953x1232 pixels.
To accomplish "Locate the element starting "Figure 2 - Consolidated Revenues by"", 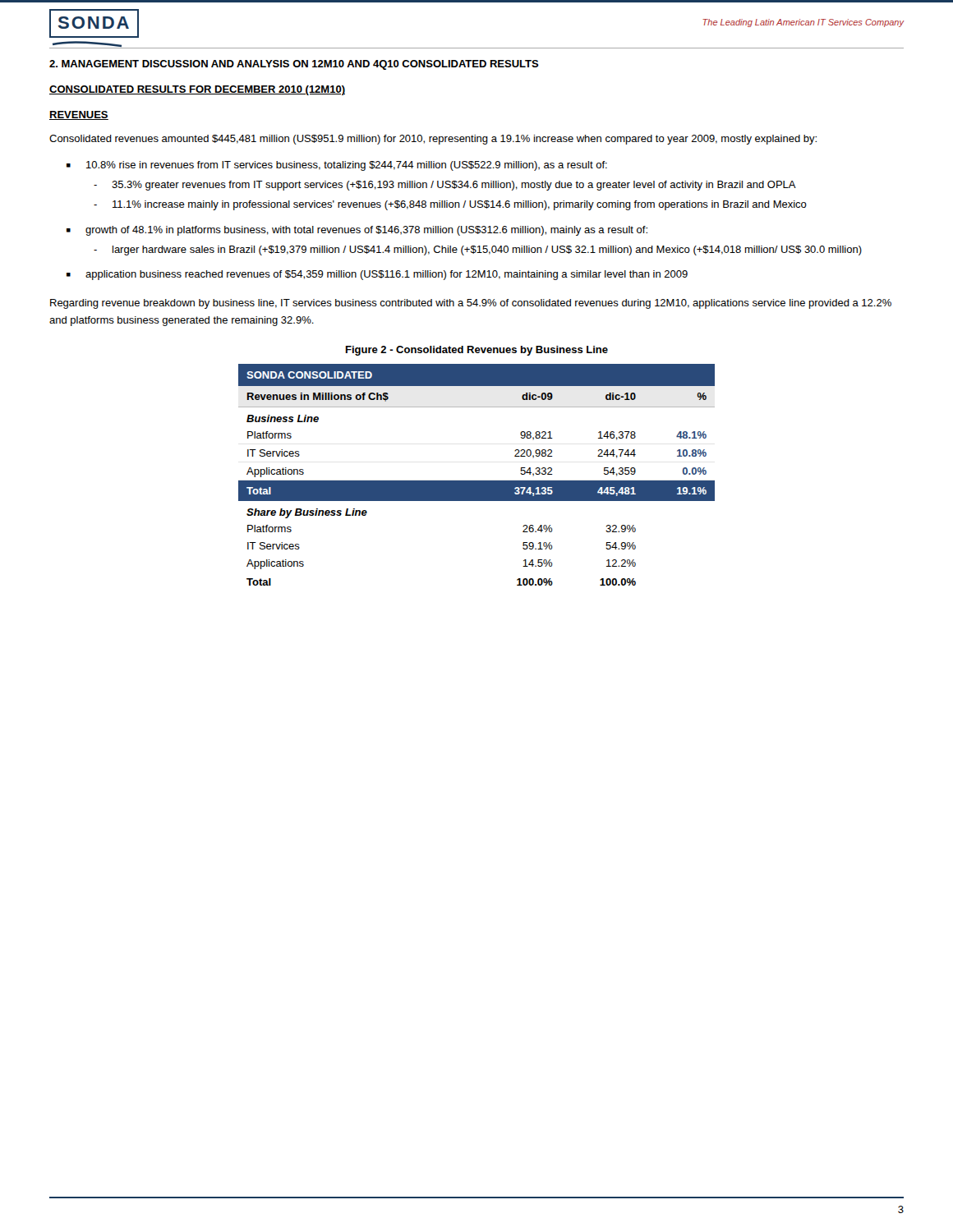I will pyautogui.click(x=476, y=349).
